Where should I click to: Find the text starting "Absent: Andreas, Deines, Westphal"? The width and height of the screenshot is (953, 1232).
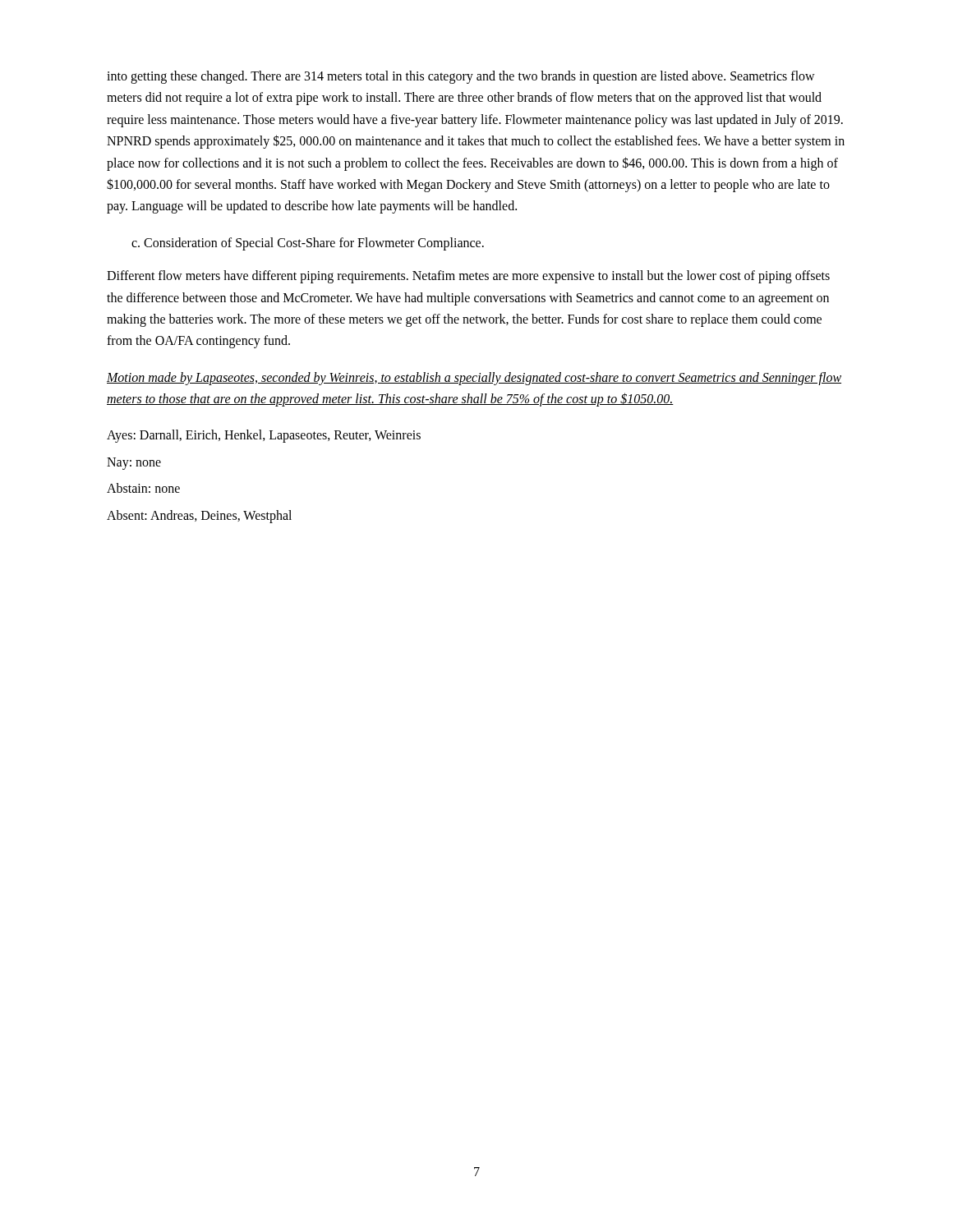click(x=199, y=515)
